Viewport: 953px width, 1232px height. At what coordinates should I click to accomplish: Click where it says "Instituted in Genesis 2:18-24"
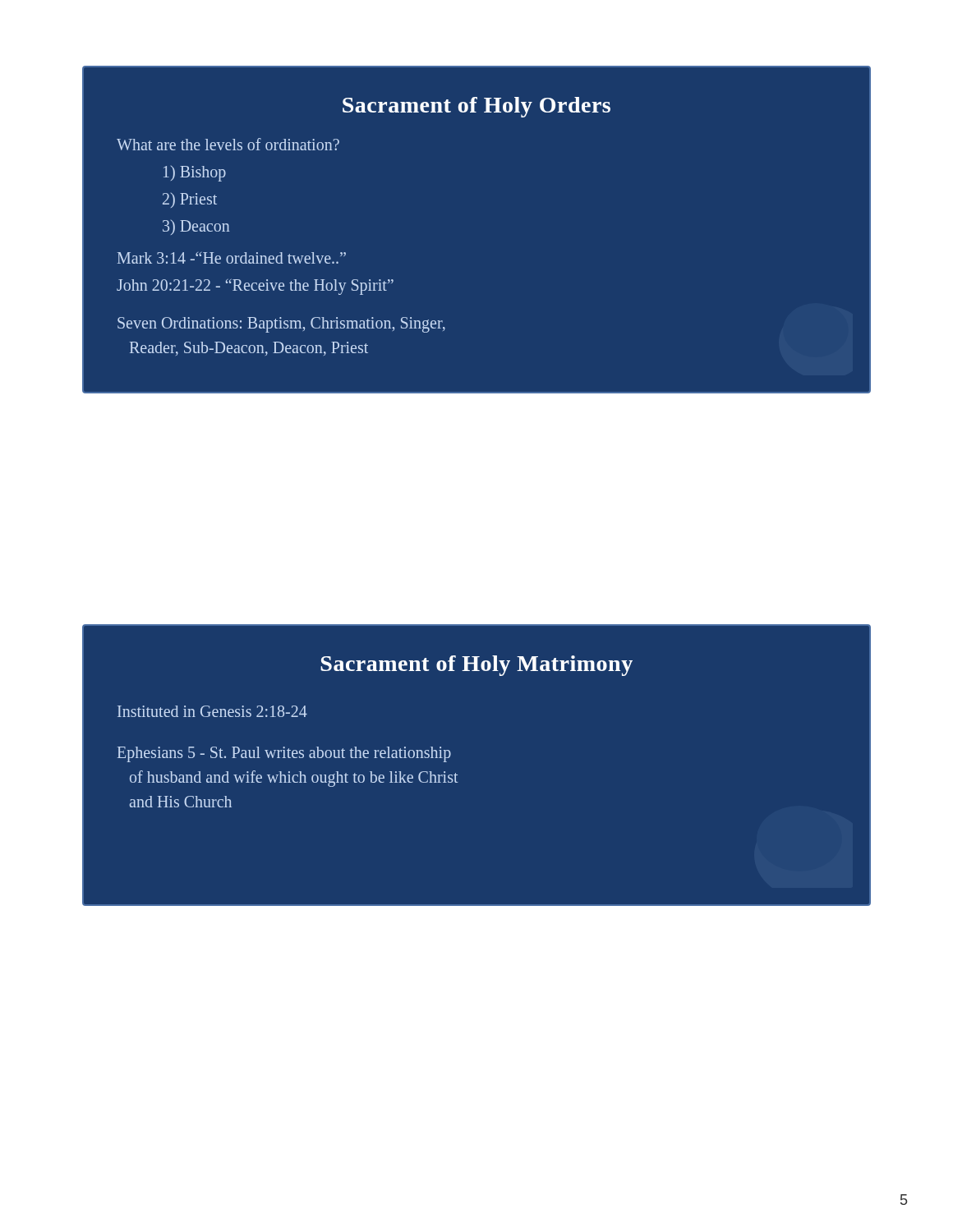click(x=212, y=711)
